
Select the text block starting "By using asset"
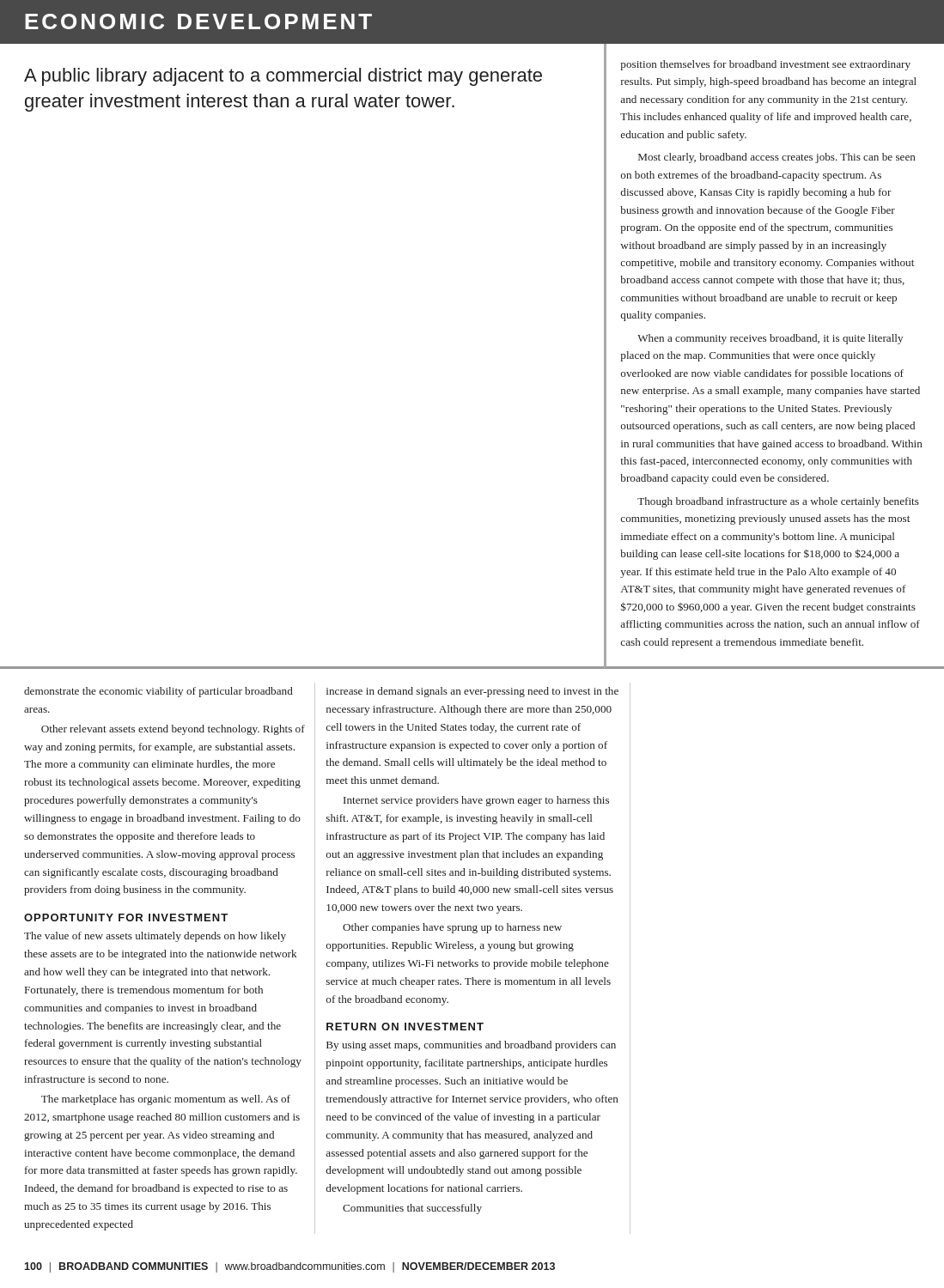pos(472,1127)
